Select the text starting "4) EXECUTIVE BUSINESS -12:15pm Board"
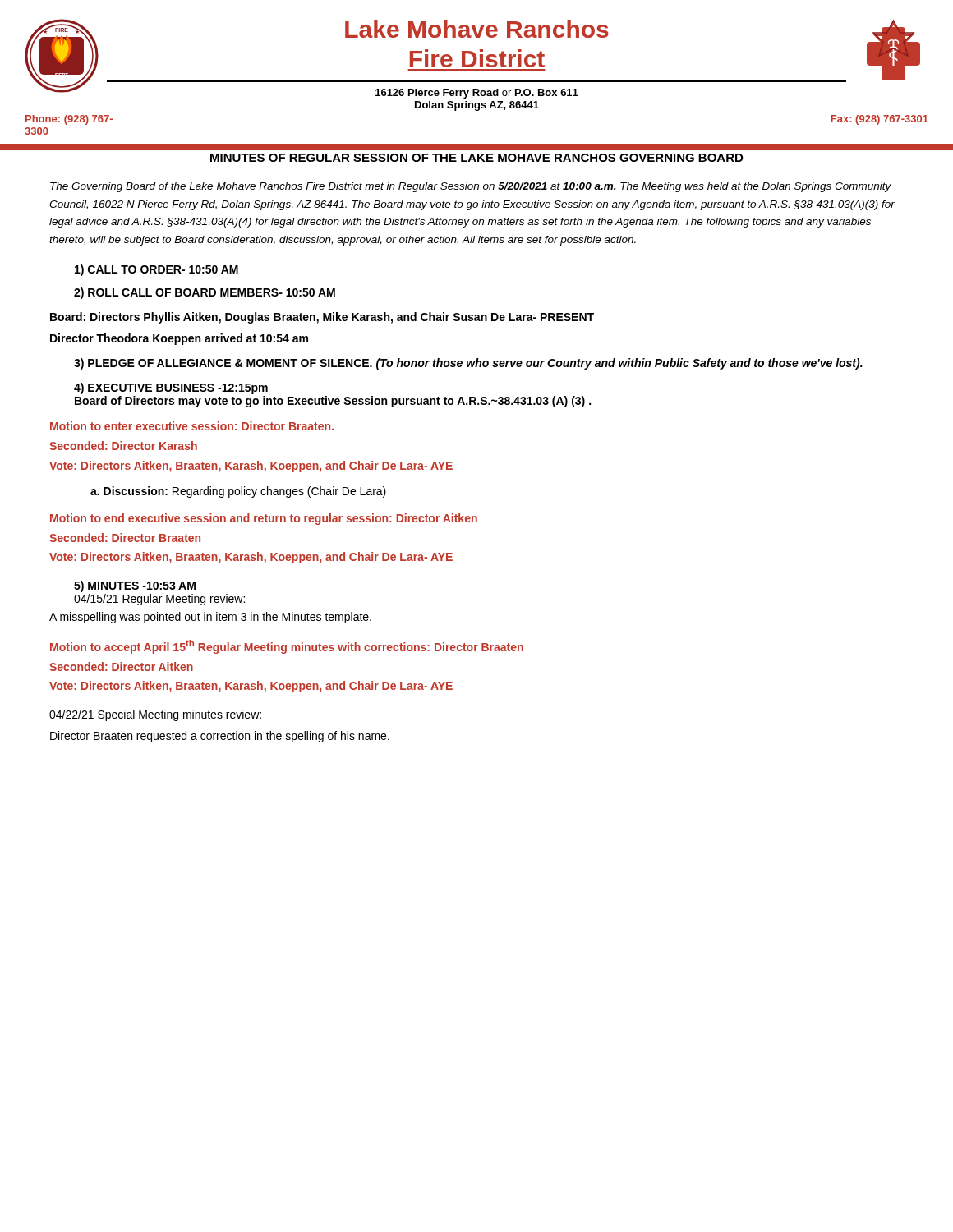 333,395
